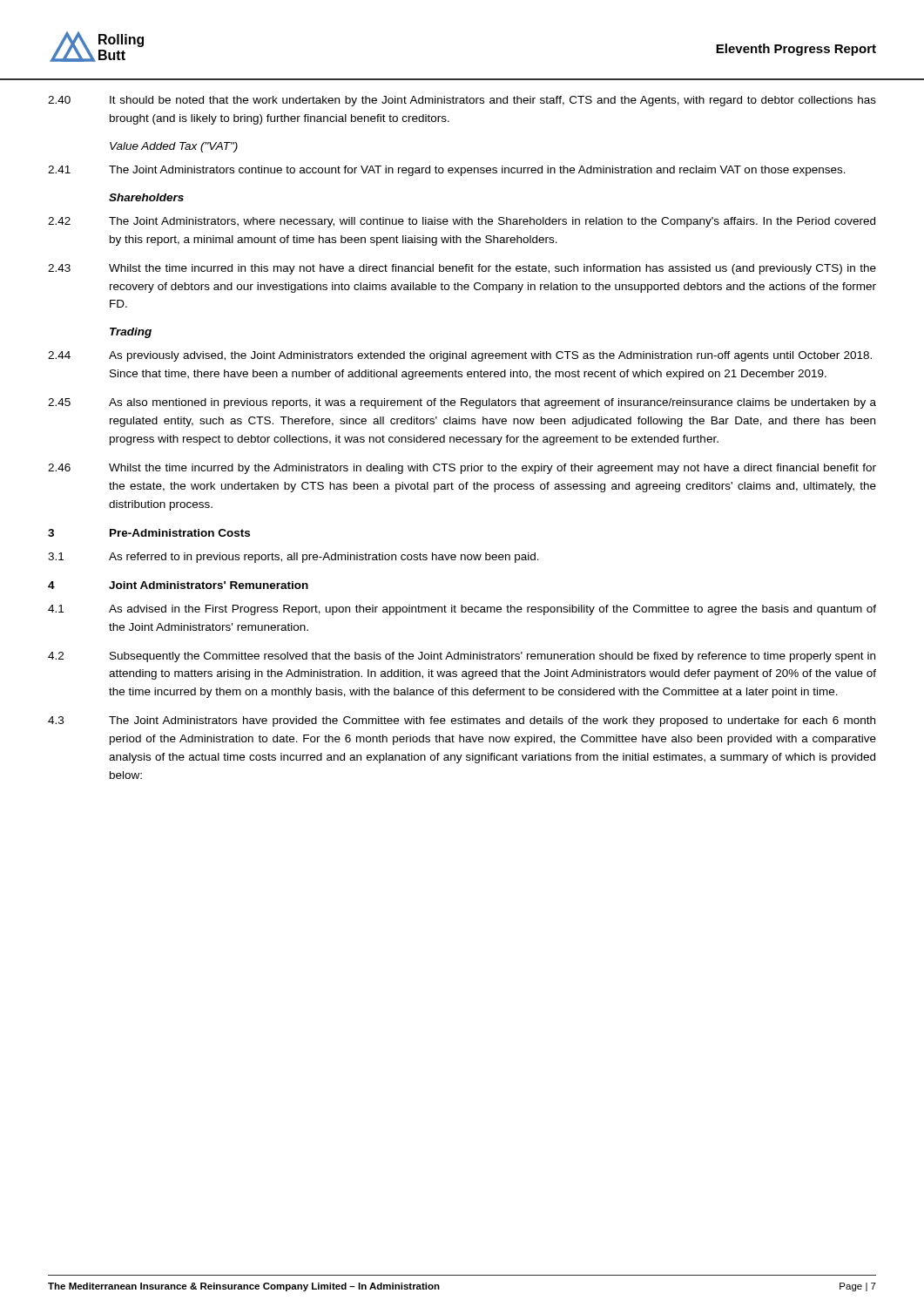Find the element starting "1 As advised in the First Progress Report,"

click(462, 618)
